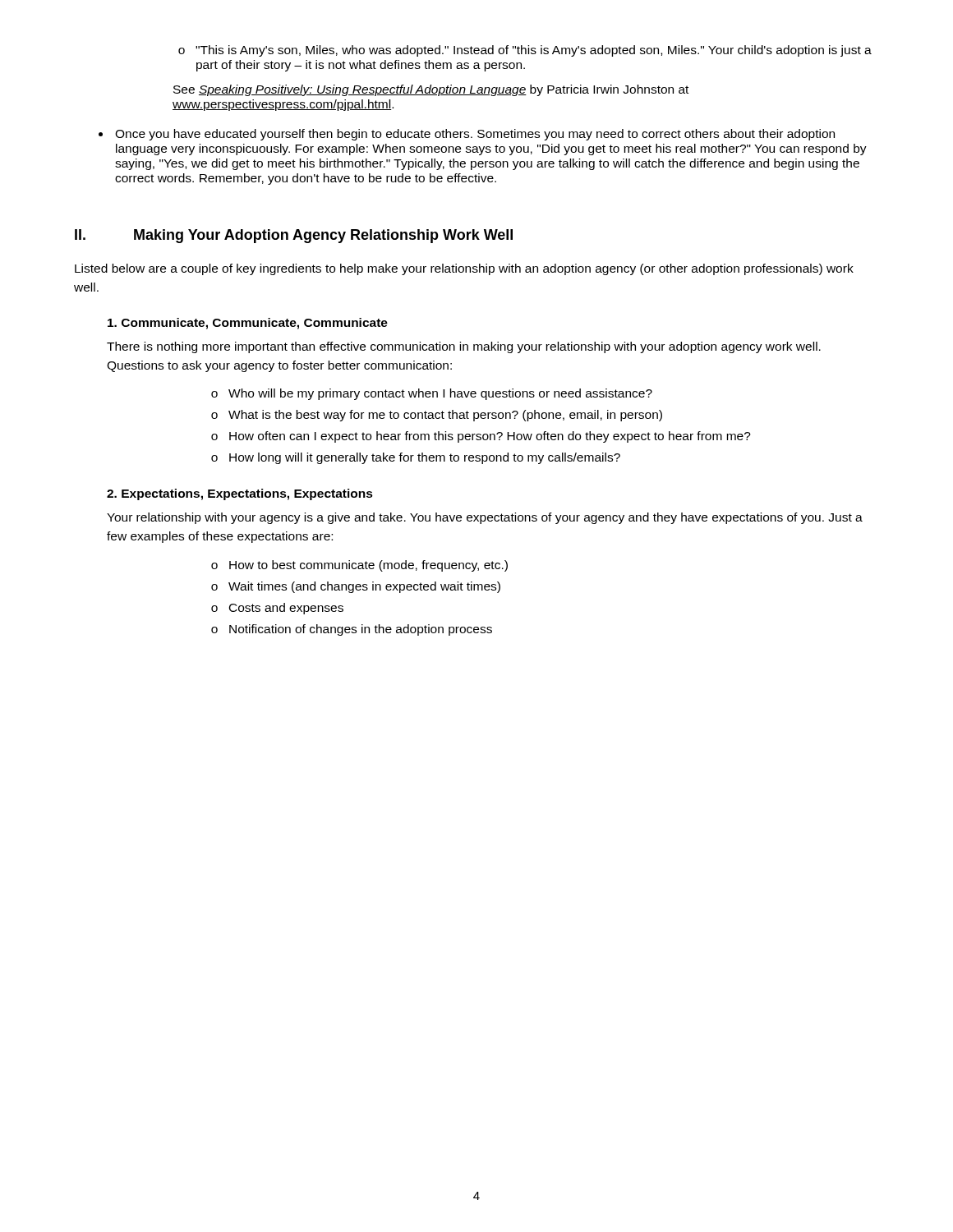Viewport: 953px width, 1232px height.
Task: Point to the block beginning "o Who will be my primary contact"
Action: 542,393
